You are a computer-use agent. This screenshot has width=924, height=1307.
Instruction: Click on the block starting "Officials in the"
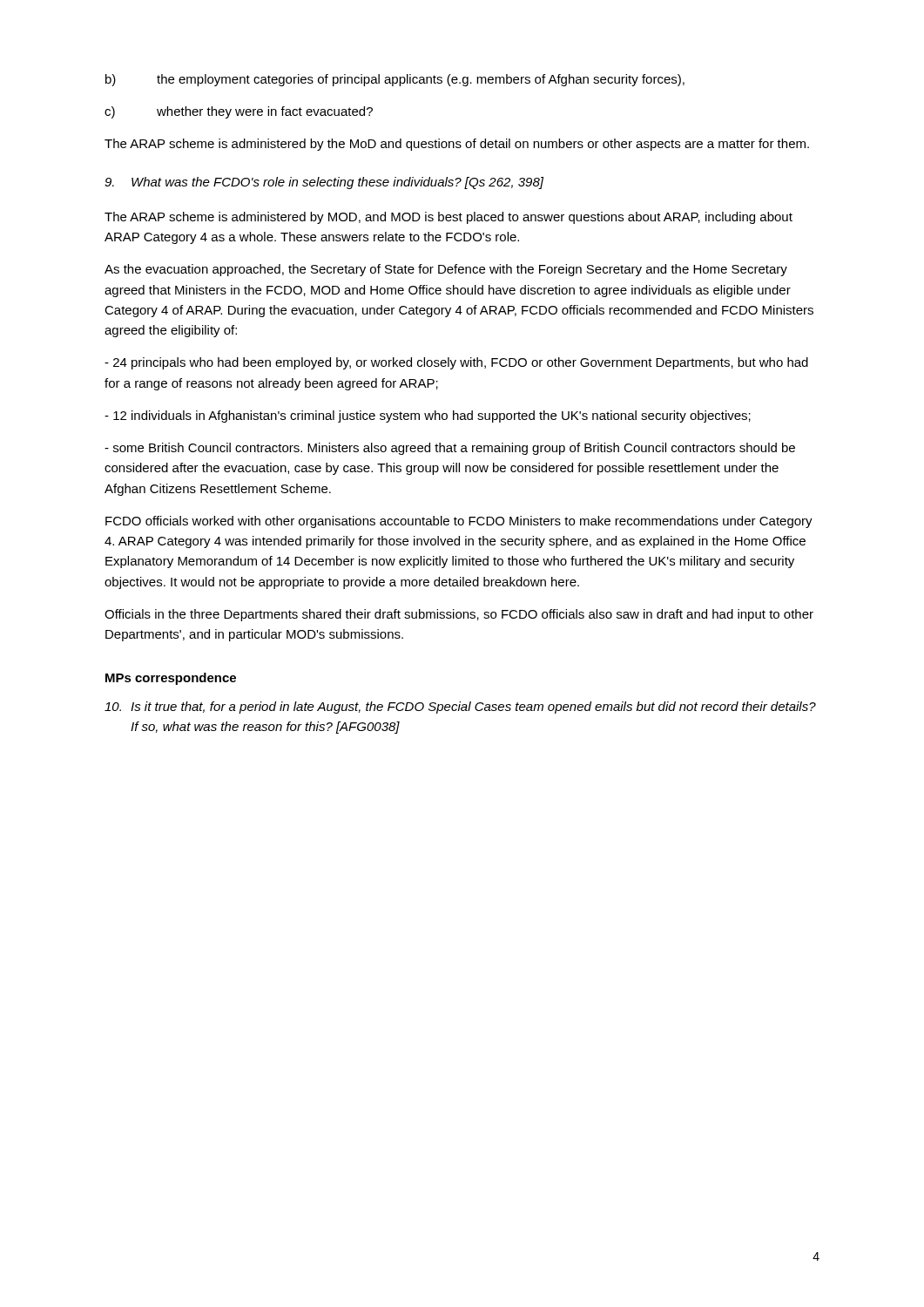point(459,624)
